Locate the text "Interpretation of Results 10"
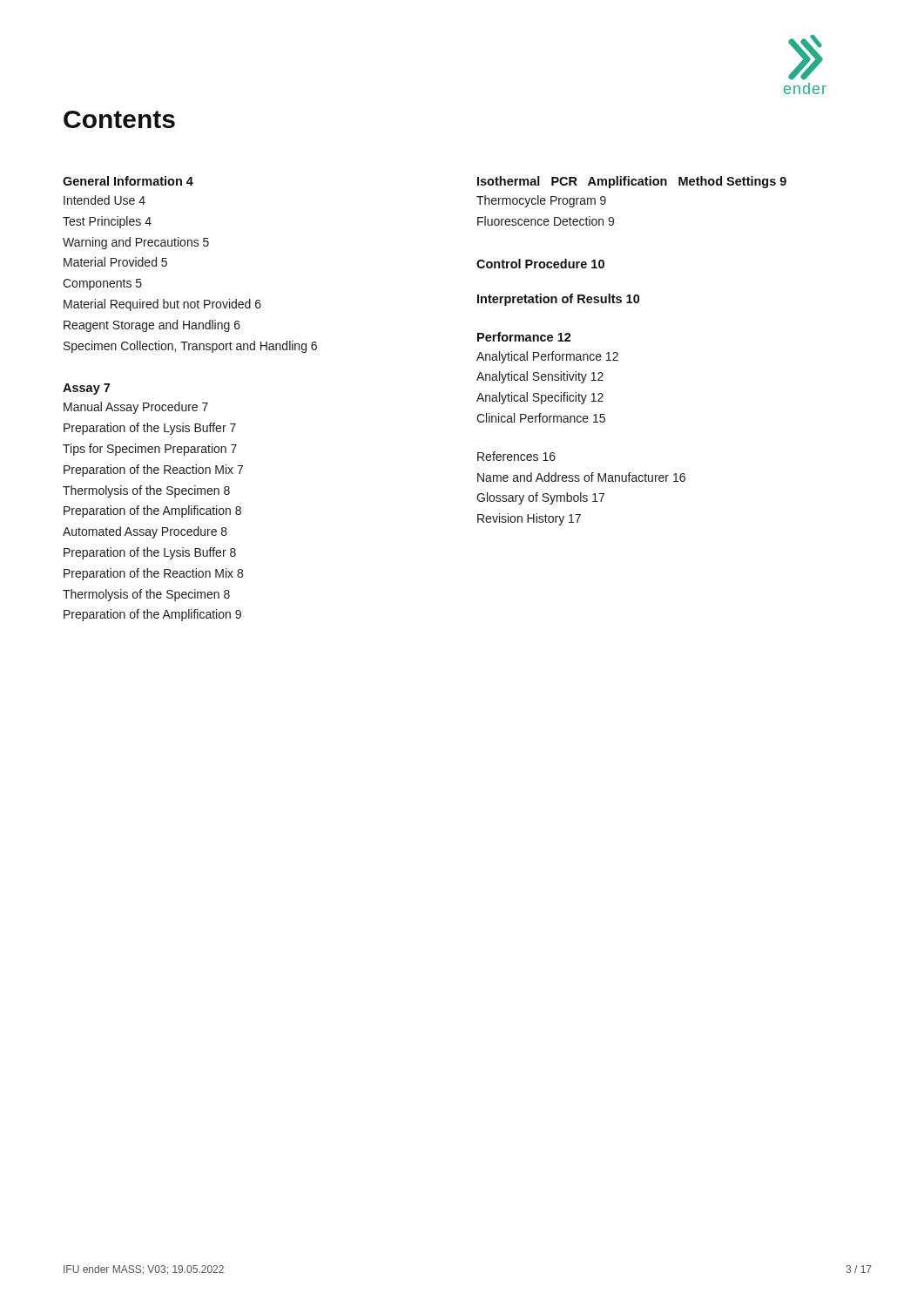The width and height of the screenshot is (924, 1307). (x=558, y=299)
